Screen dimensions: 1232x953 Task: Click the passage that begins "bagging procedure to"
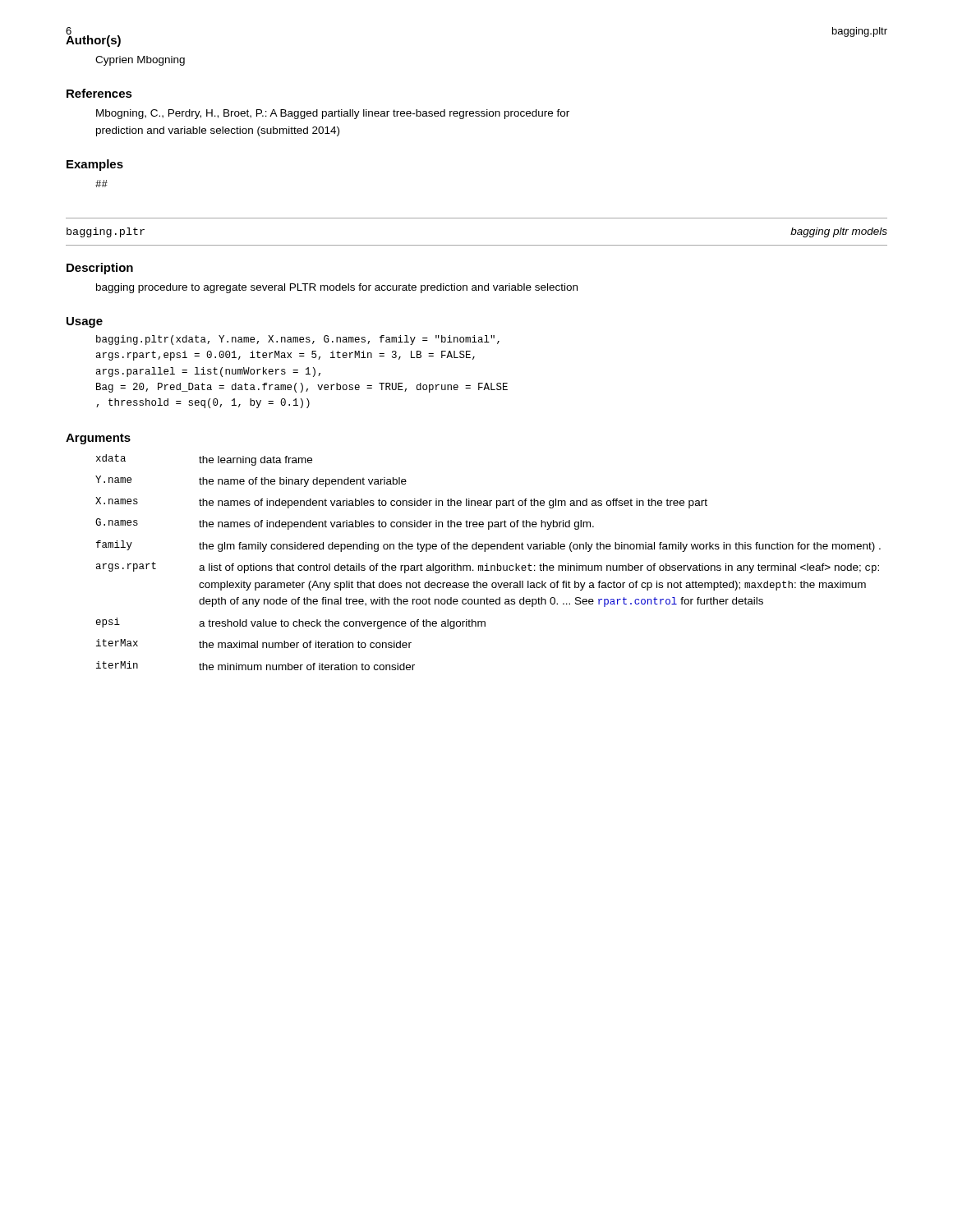click(x=337, y=287)
